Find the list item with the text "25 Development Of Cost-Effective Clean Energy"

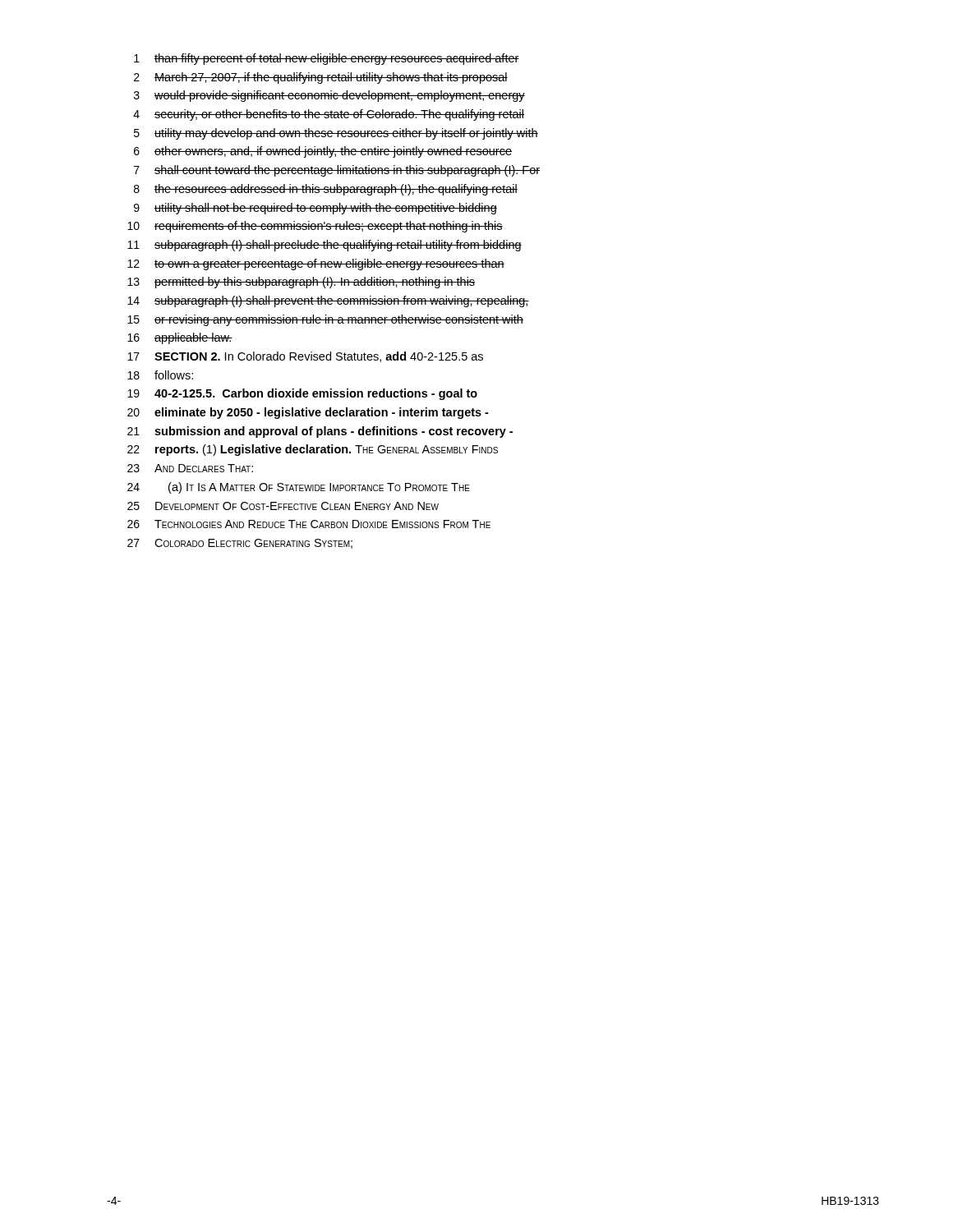point(283,506)
